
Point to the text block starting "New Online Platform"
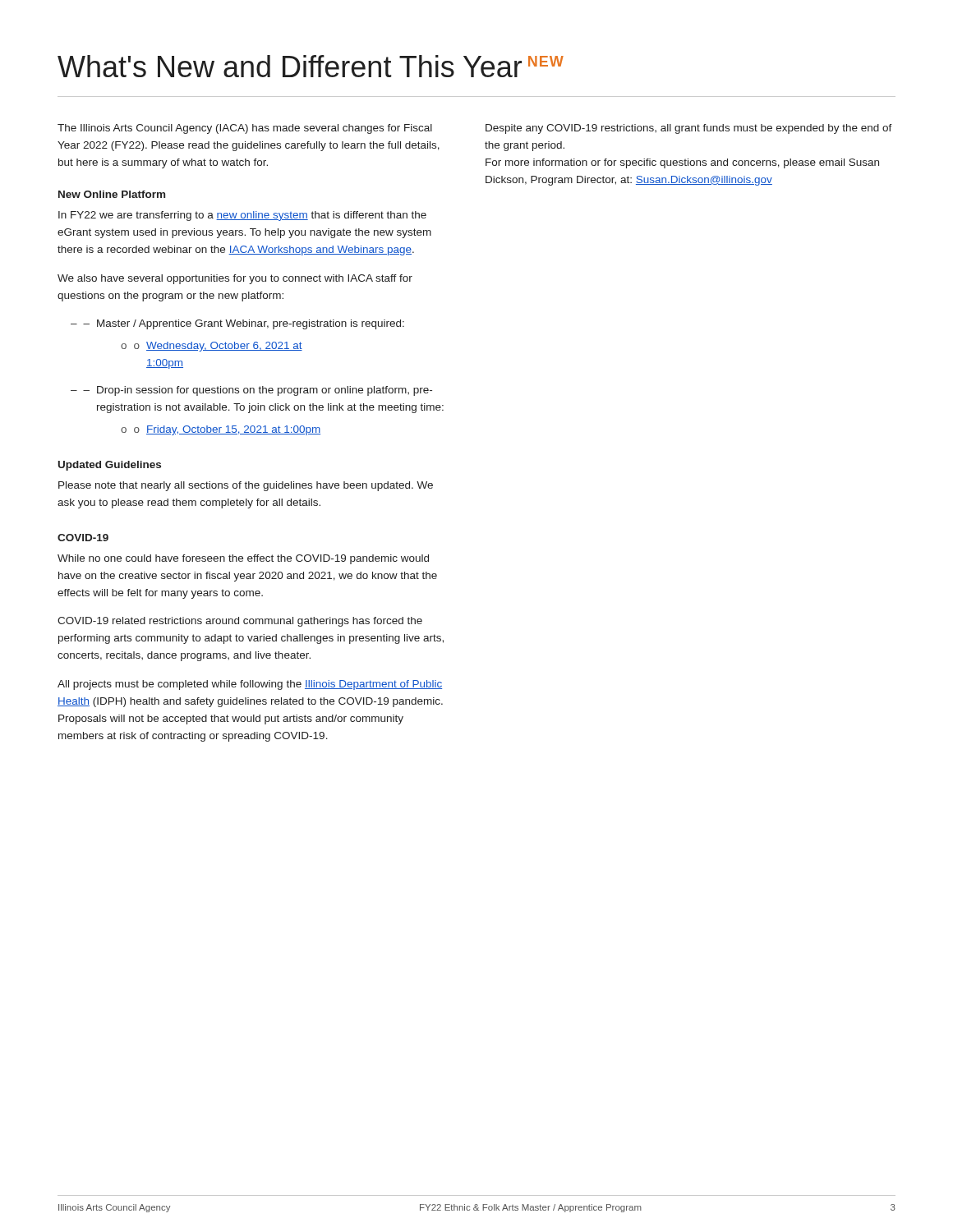[x=112, y=194]
